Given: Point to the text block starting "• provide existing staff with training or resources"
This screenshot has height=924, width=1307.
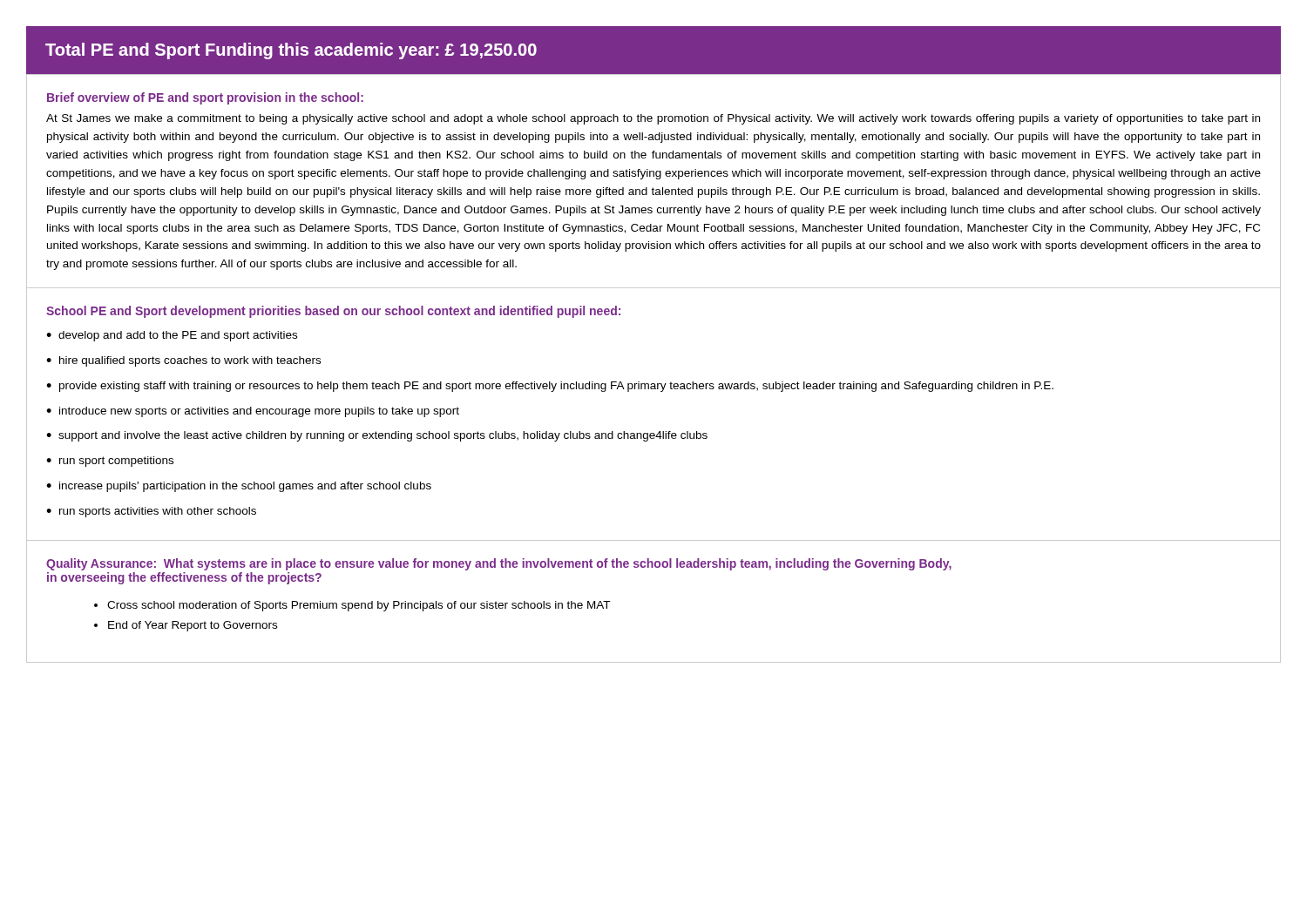Looking at the screenshot, I should (550, 386).
